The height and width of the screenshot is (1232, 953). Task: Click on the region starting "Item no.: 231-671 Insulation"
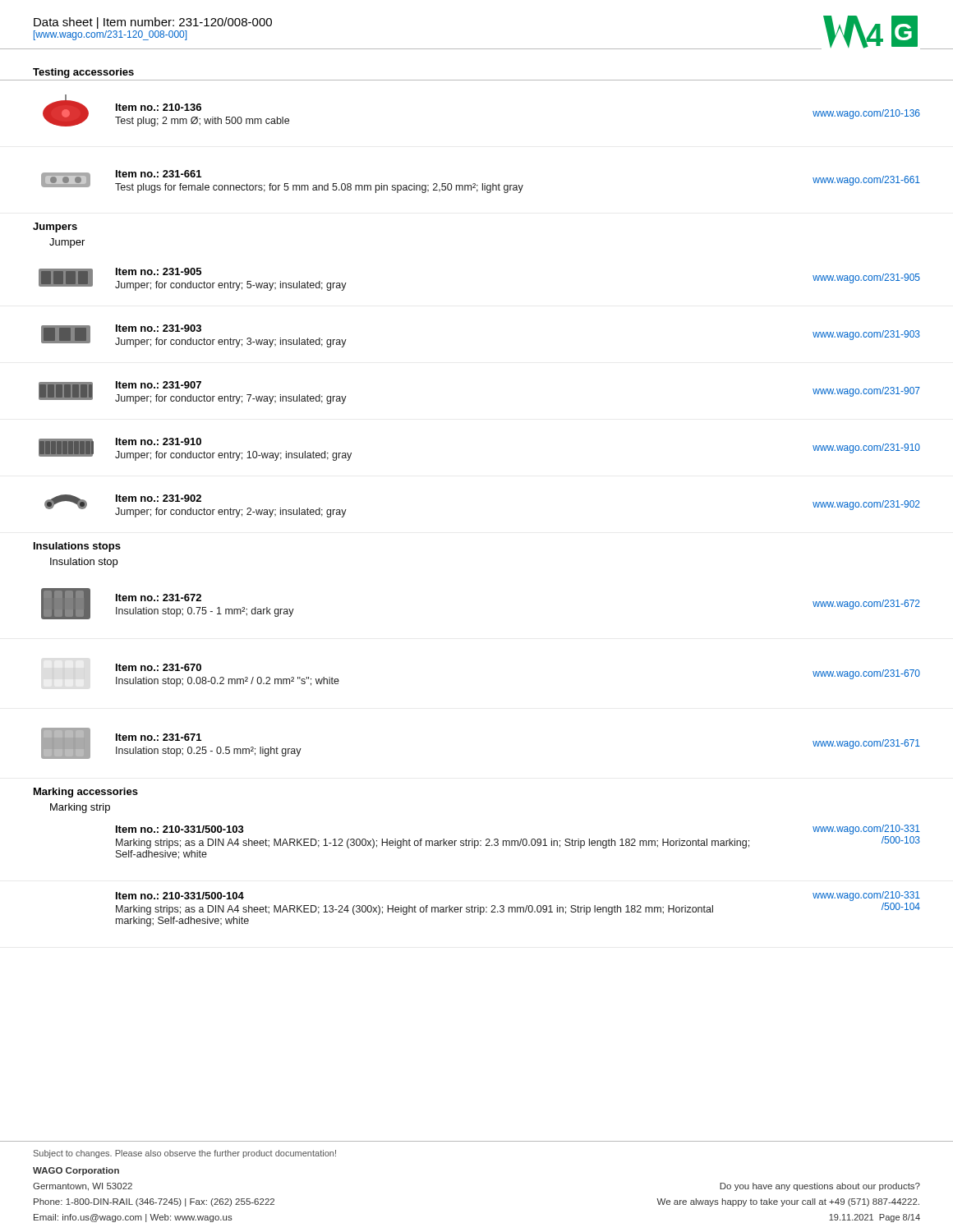click(x=185, y=740)
